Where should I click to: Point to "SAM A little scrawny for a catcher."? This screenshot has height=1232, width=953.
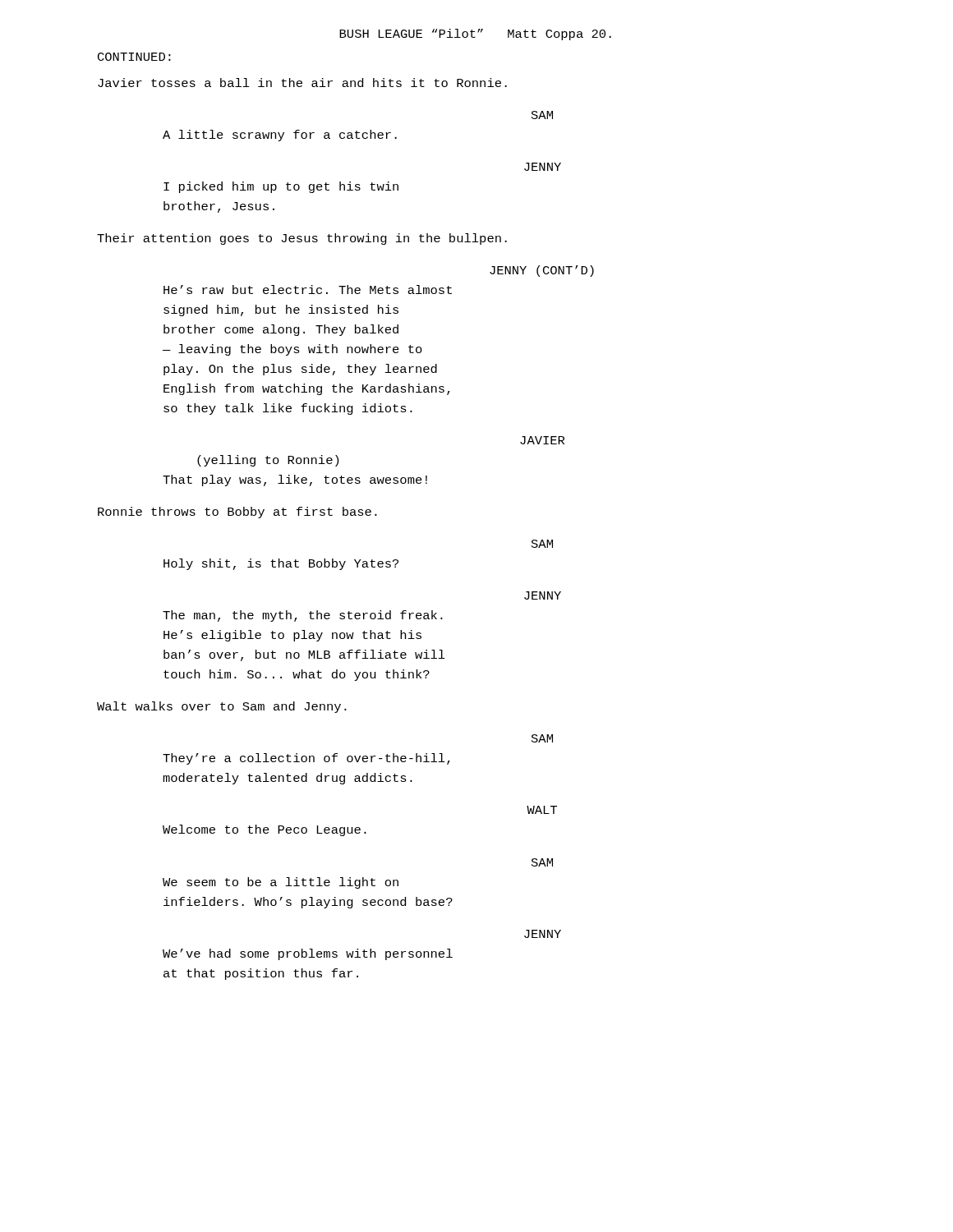coord(542,115)
